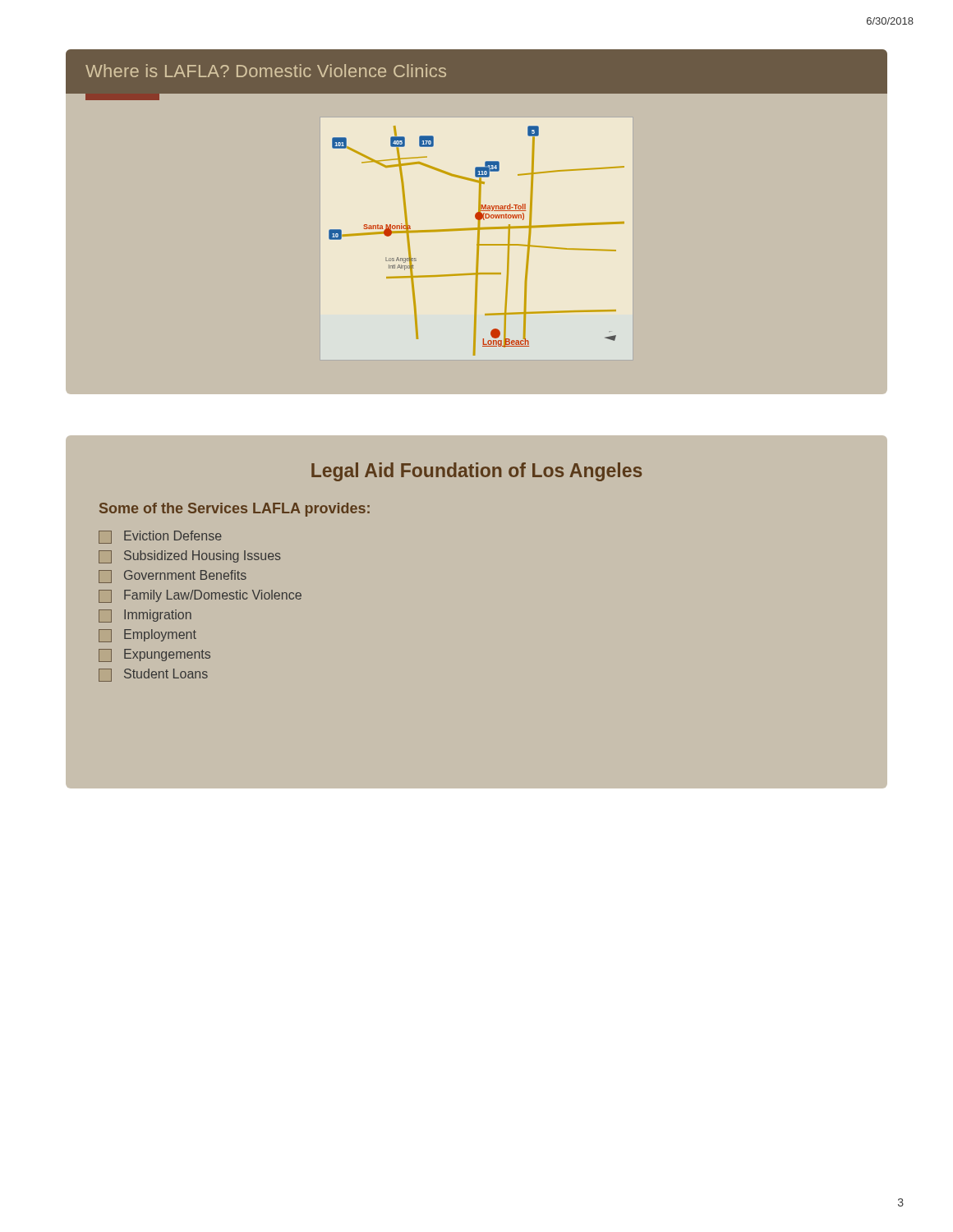Point to the element starting "Legal Aid Foundation of"
The image size is (953, 1232).
coord(476,471)
